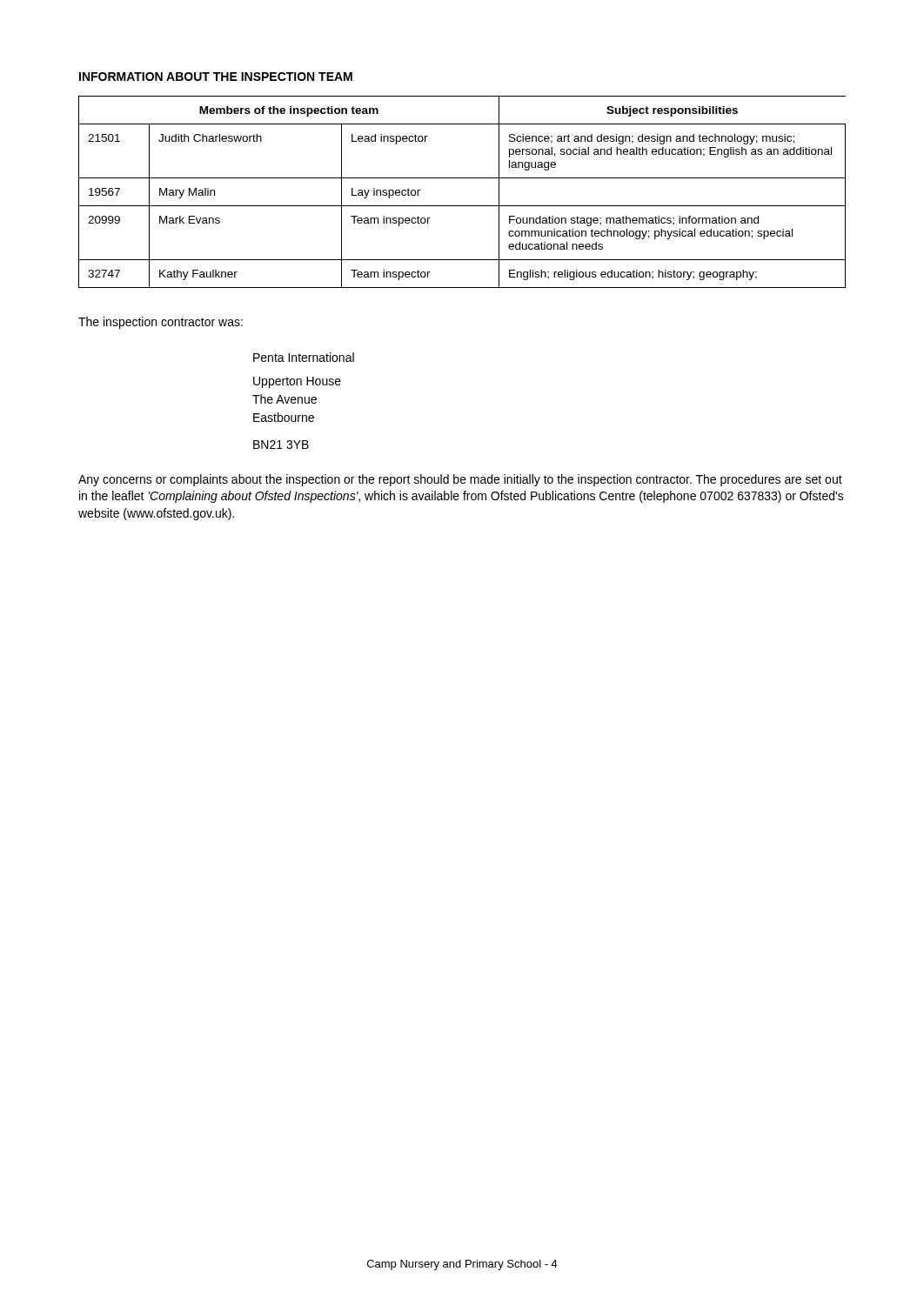Screen dimensions: 1305x924
Task: Click on the text containing "Penta International"
Action: point(303,357)
